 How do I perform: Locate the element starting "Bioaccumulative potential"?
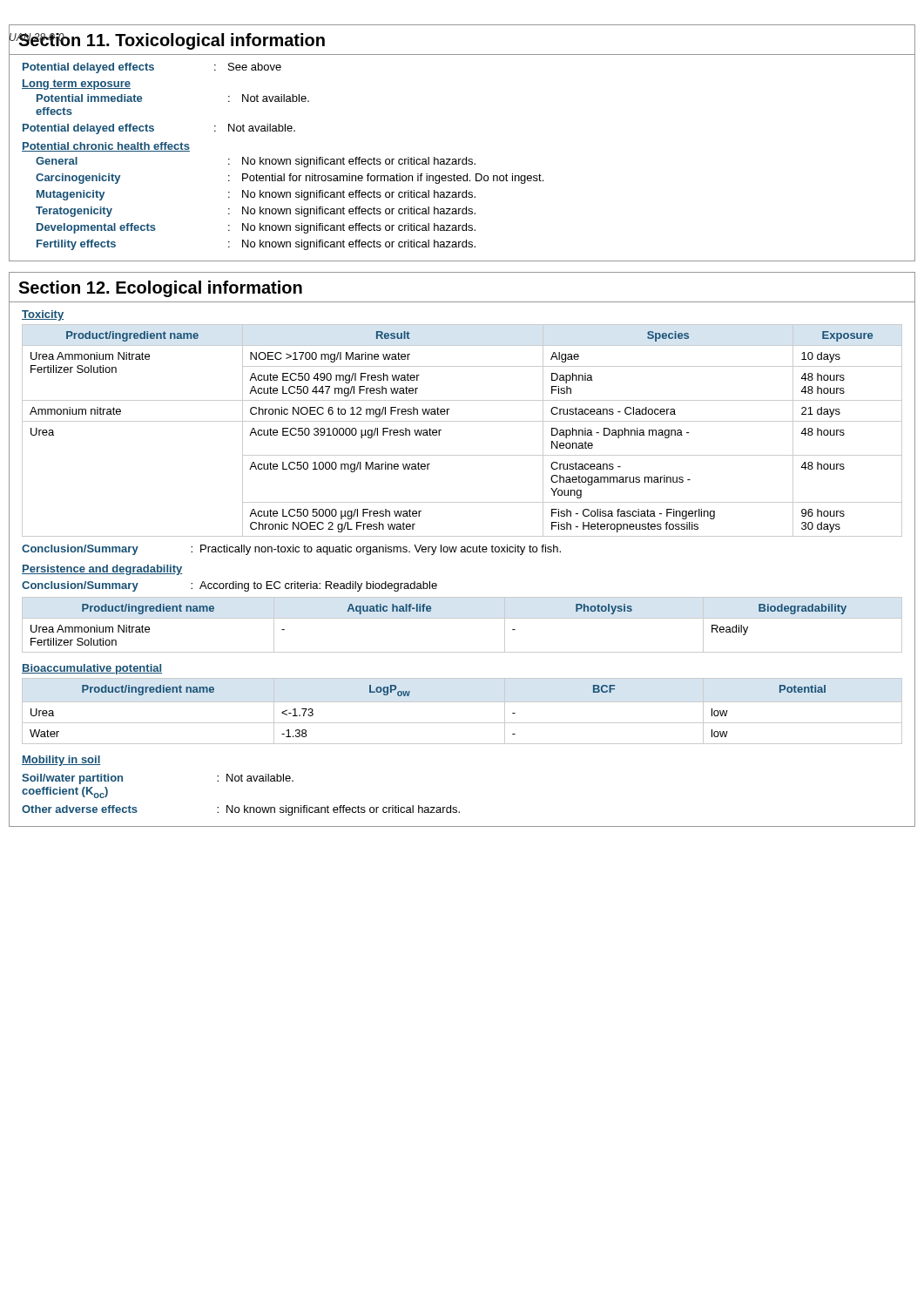pos(92,668)
